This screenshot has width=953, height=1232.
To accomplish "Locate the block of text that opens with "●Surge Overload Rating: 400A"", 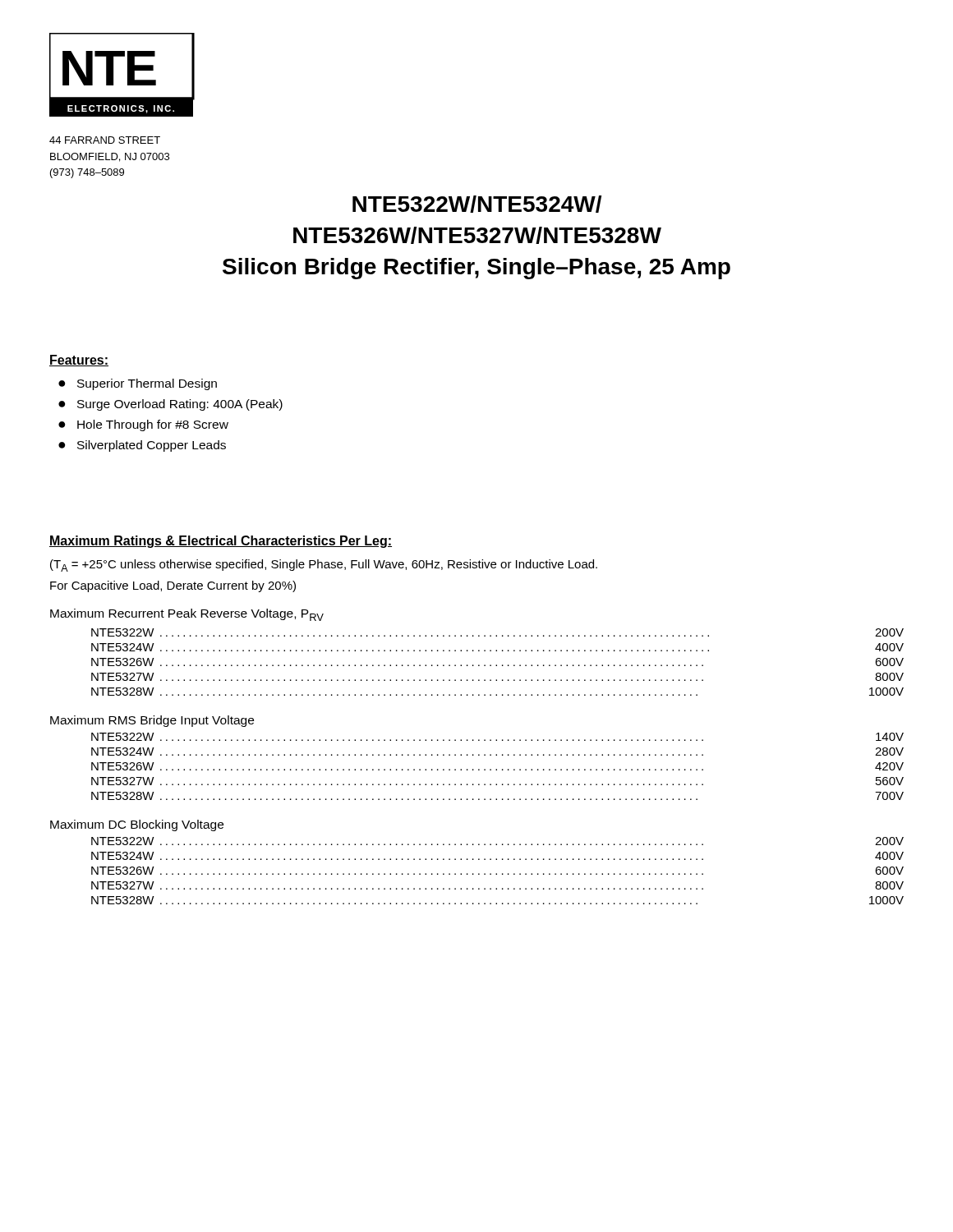I will (170, 405).
